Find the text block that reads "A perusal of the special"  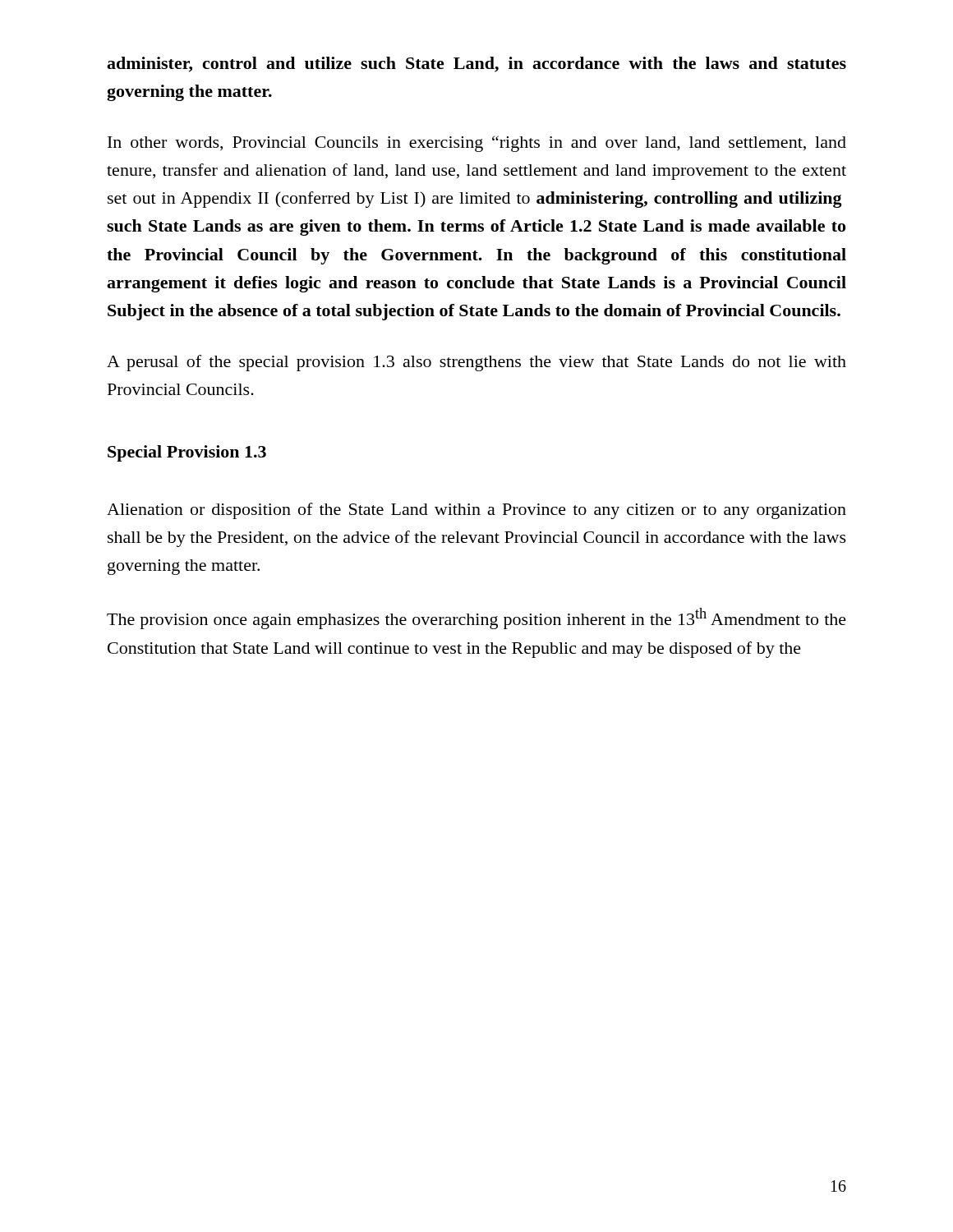click(x=476, y=375)
